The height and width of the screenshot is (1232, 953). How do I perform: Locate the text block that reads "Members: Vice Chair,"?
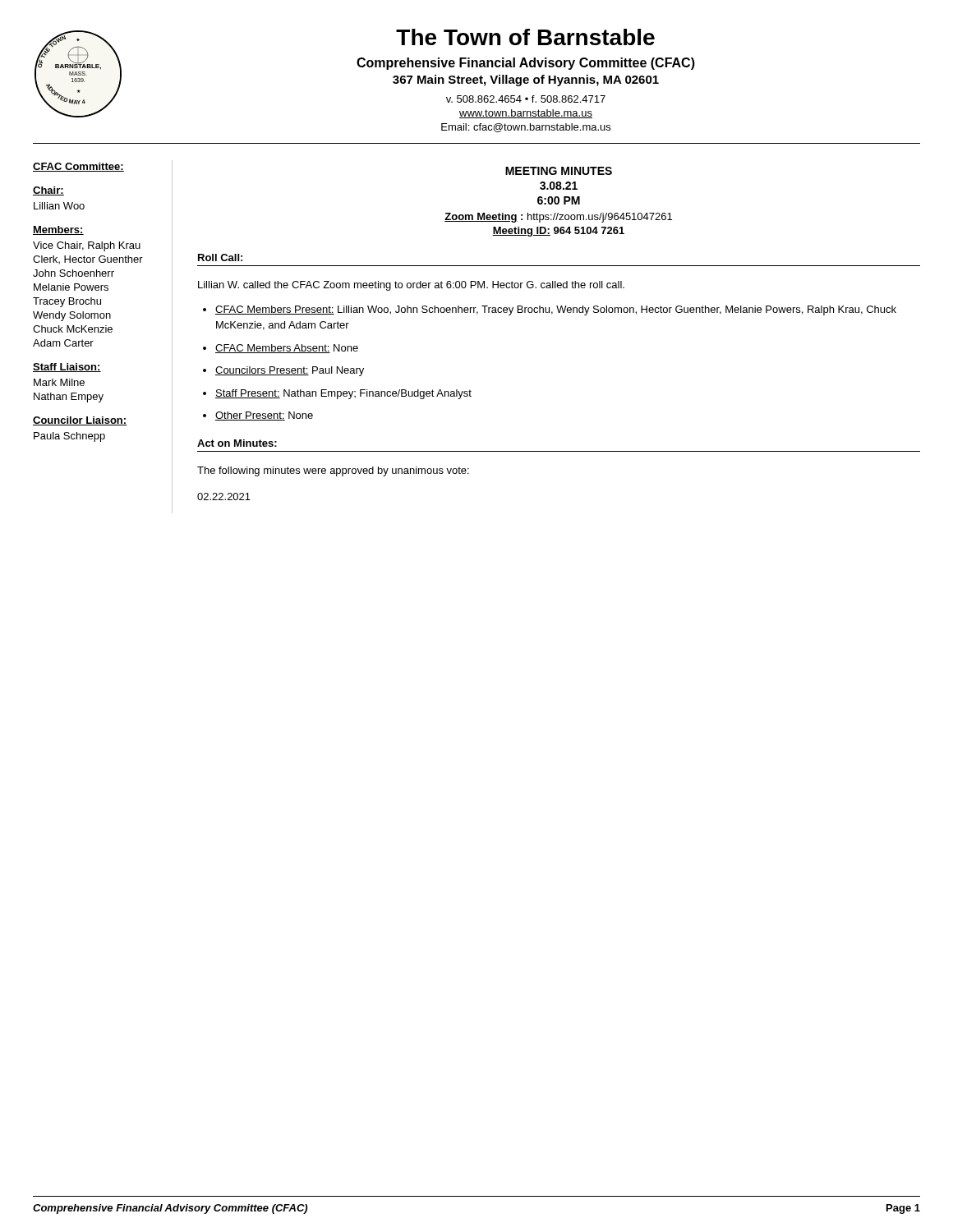96,286
